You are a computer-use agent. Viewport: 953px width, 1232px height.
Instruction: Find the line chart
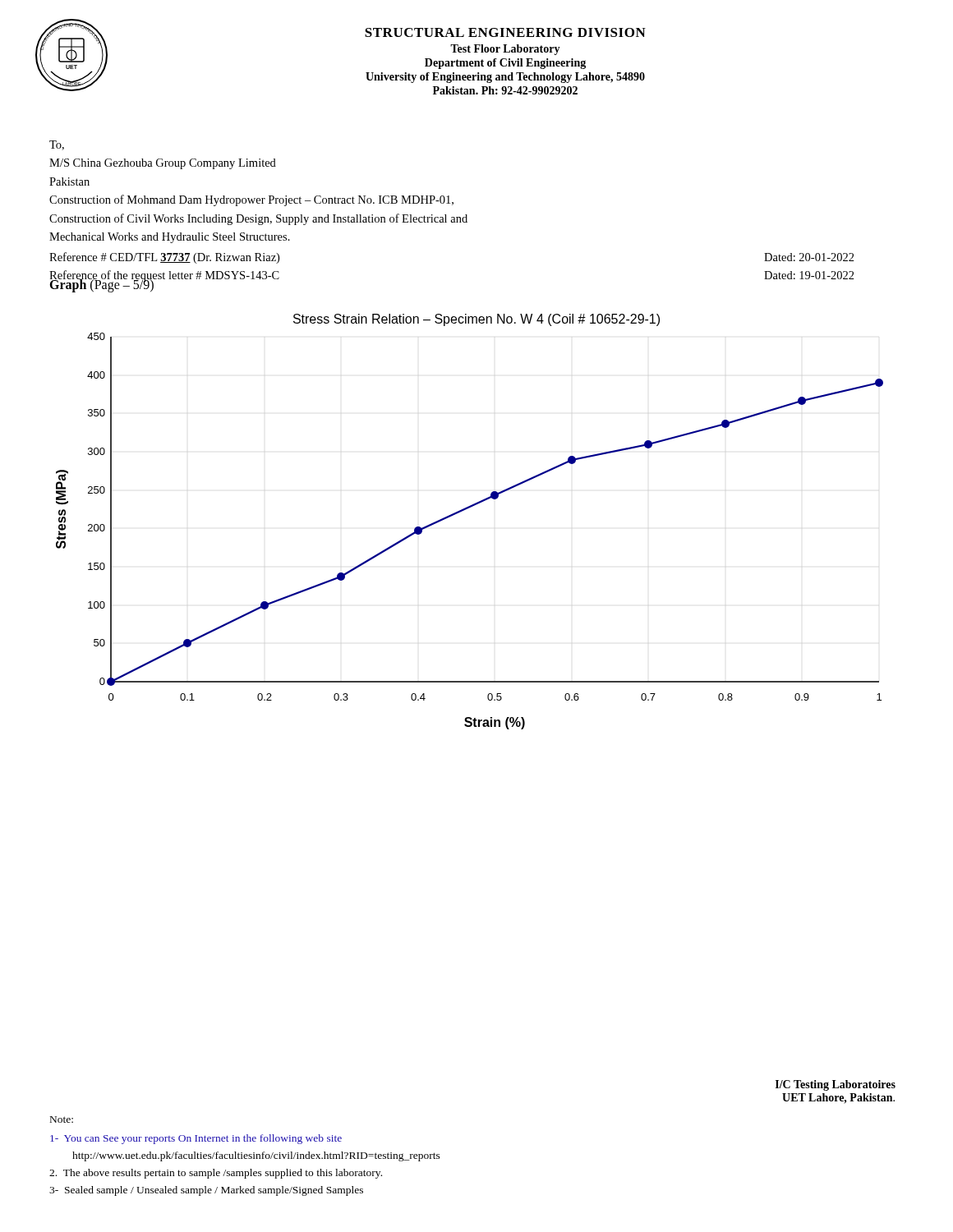[x=476, y=517]
